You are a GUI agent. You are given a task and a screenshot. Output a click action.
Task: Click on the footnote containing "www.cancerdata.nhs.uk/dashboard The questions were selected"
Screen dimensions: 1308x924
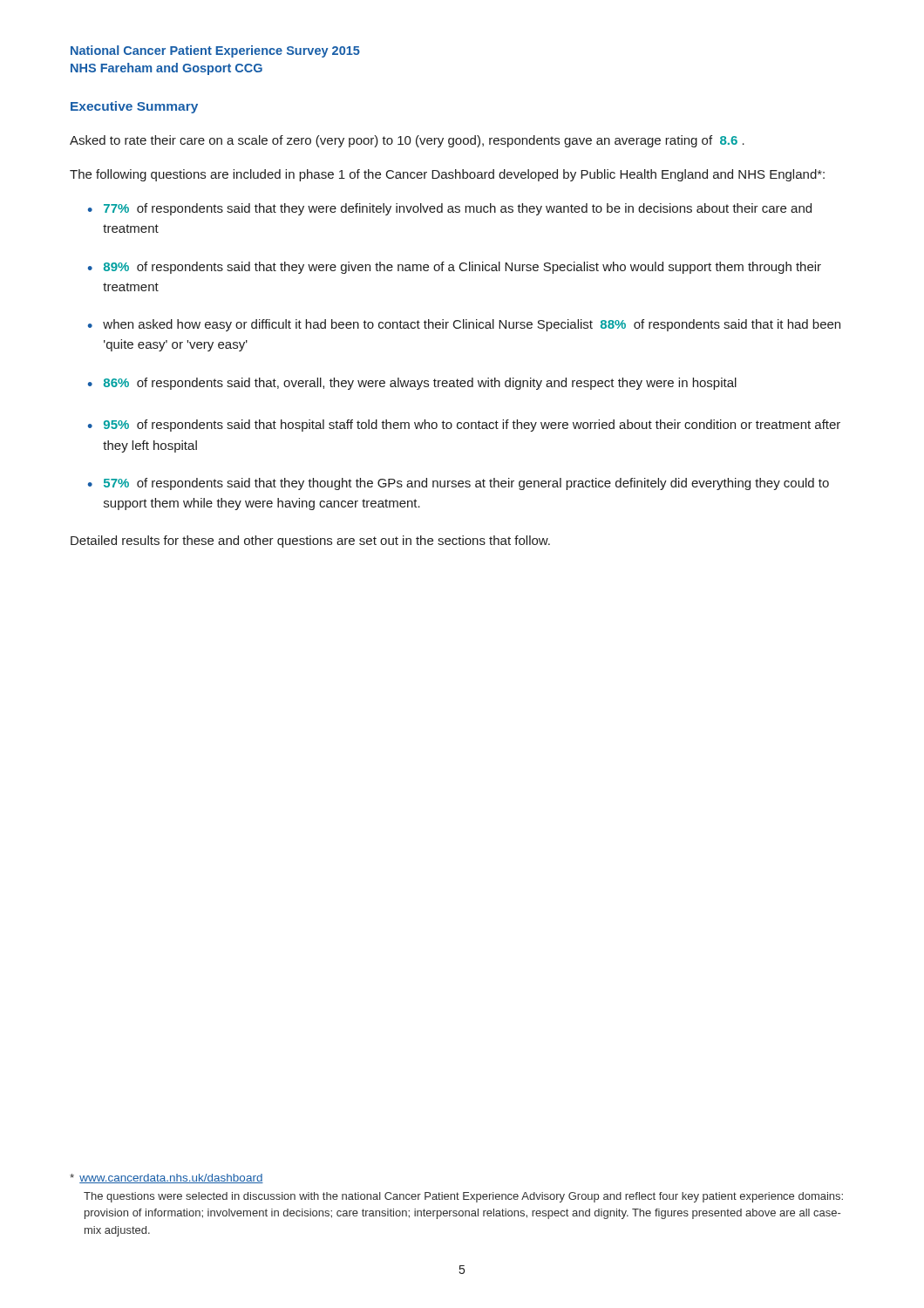[462, 1204]
